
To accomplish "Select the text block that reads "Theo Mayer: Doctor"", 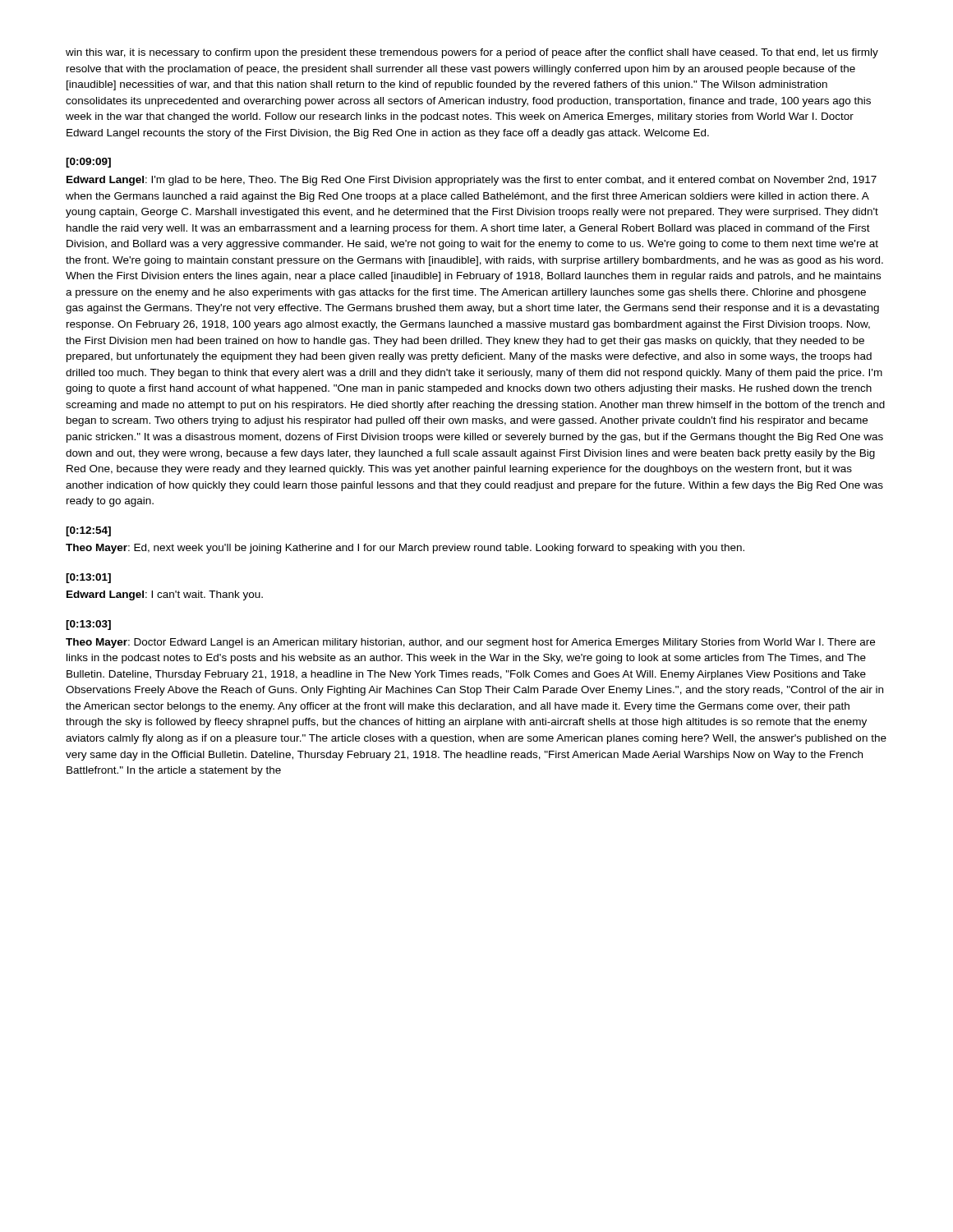I will point(476,706).
